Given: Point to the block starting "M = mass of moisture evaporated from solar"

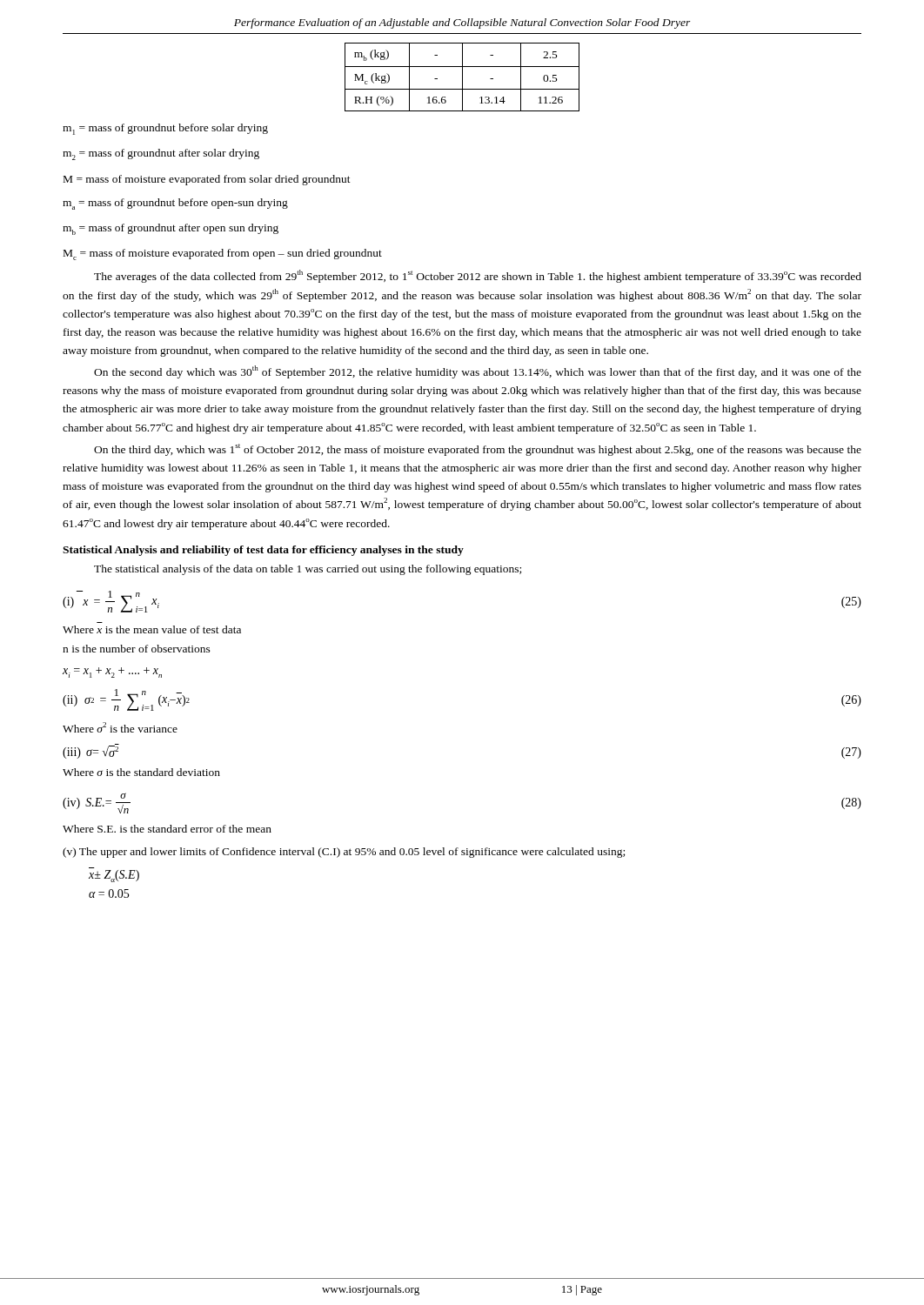Looking at the screenshot, I should 206,178.
